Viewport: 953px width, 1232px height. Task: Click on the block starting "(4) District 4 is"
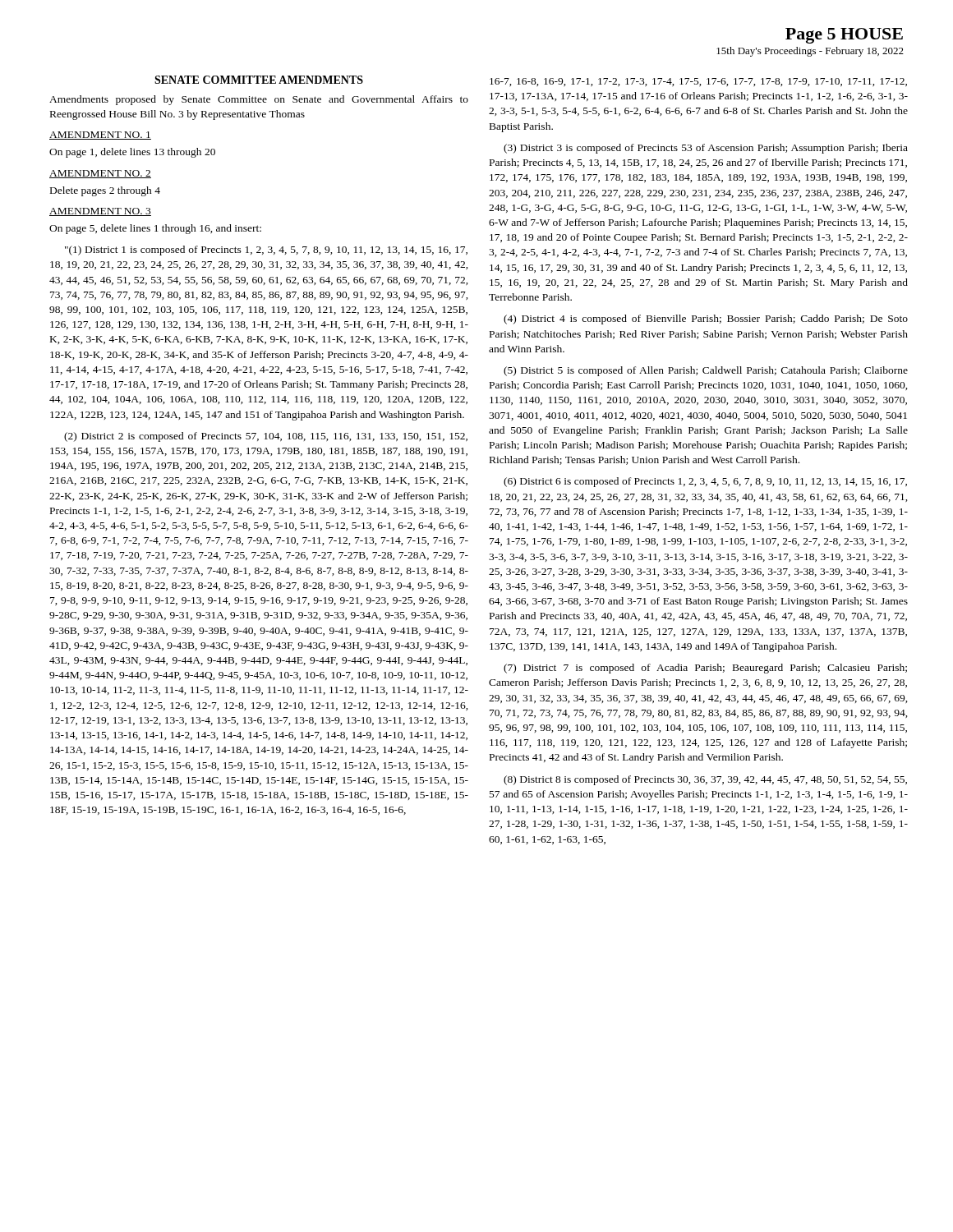point(698,334)
